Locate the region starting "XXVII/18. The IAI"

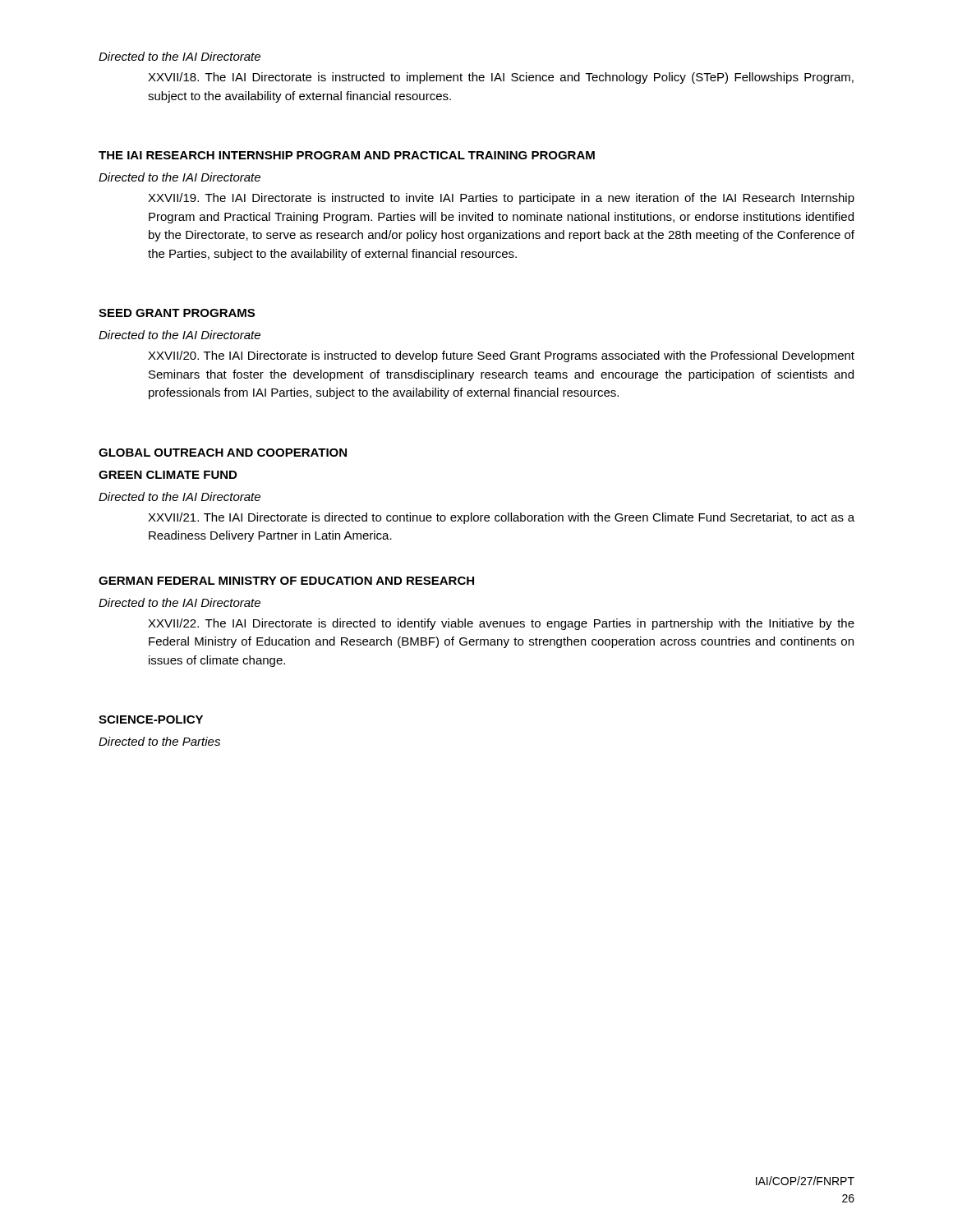tap(501, 86)
